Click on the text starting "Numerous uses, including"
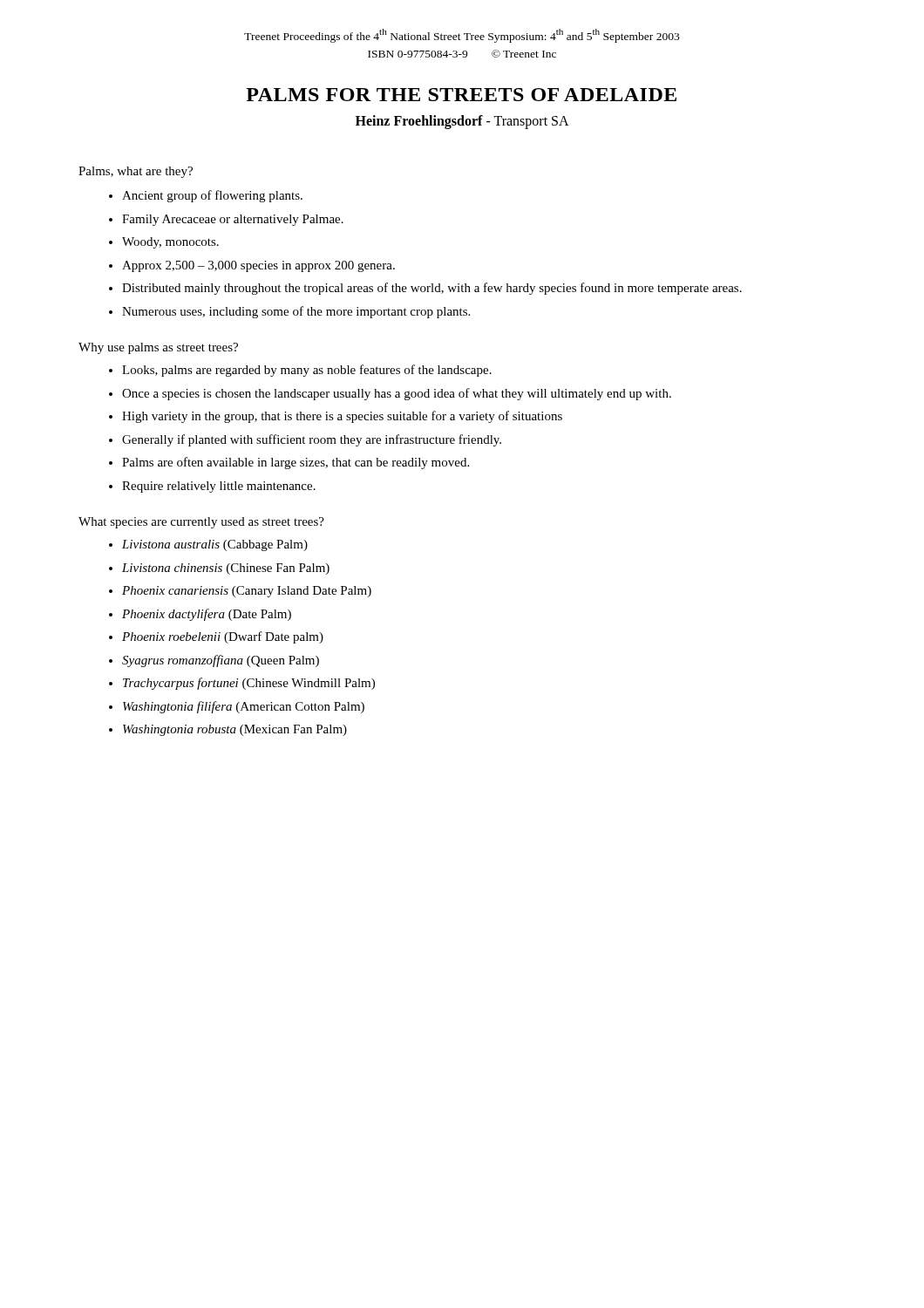 [297, 311]
